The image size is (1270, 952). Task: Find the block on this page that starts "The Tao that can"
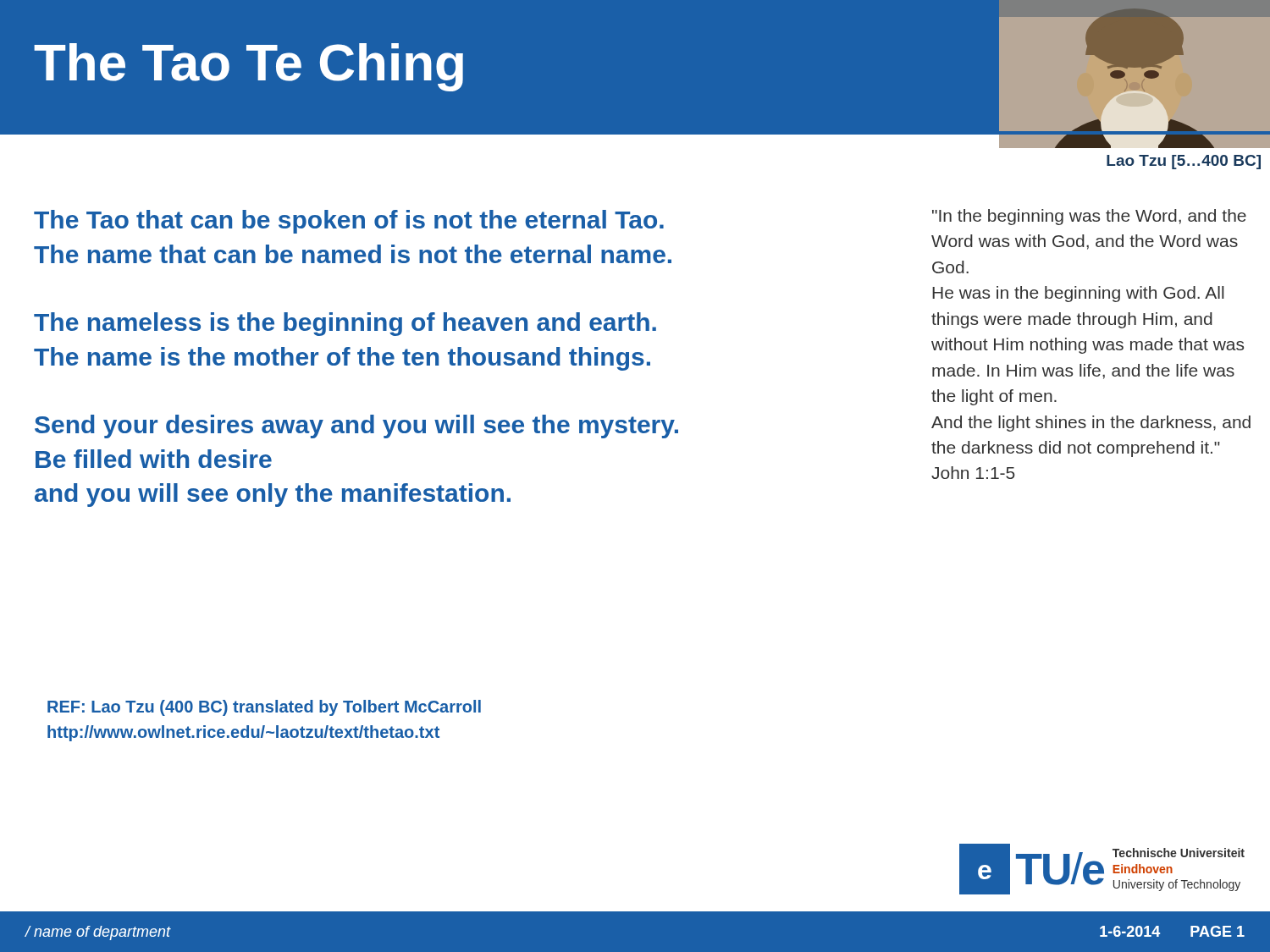point(354,237)
